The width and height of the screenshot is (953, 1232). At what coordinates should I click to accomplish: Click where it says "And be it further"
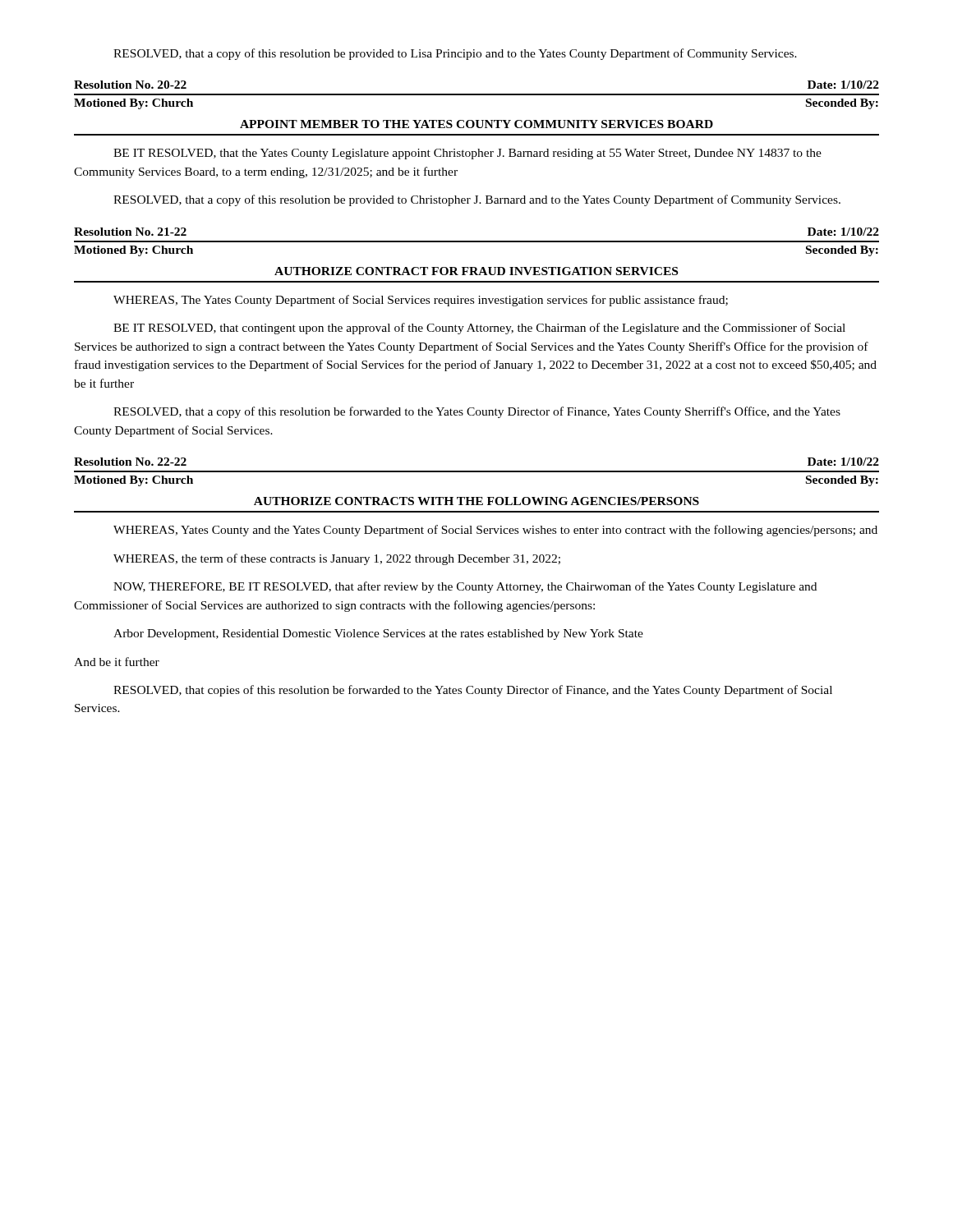[x=117, y=662]
